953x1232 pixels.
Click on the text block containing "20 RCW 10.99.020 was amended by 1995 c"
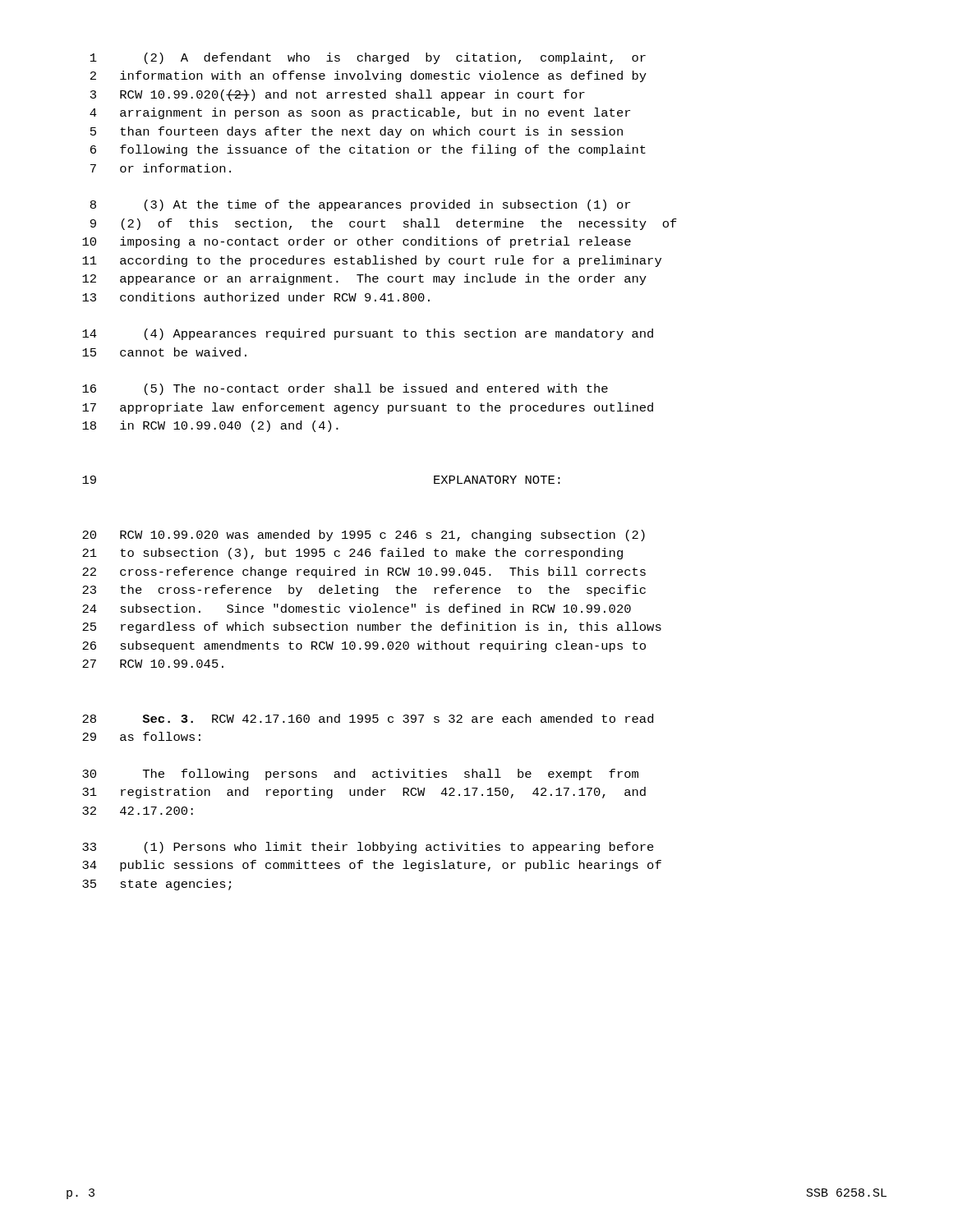pyautogui.click(x=476, y=600)
